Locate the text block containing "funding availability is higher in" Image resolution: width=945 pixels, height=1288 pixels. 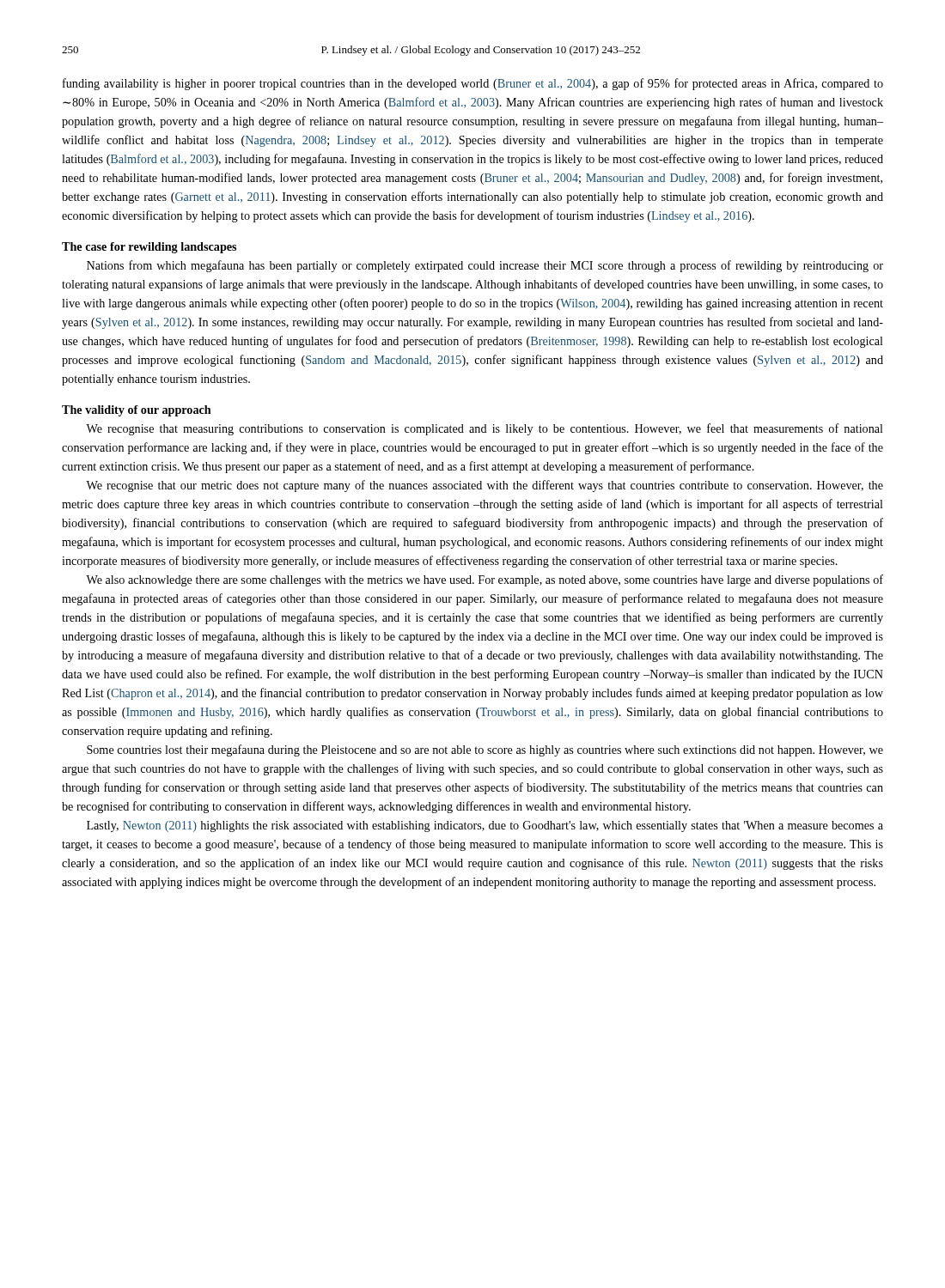[x=472, y=150]
